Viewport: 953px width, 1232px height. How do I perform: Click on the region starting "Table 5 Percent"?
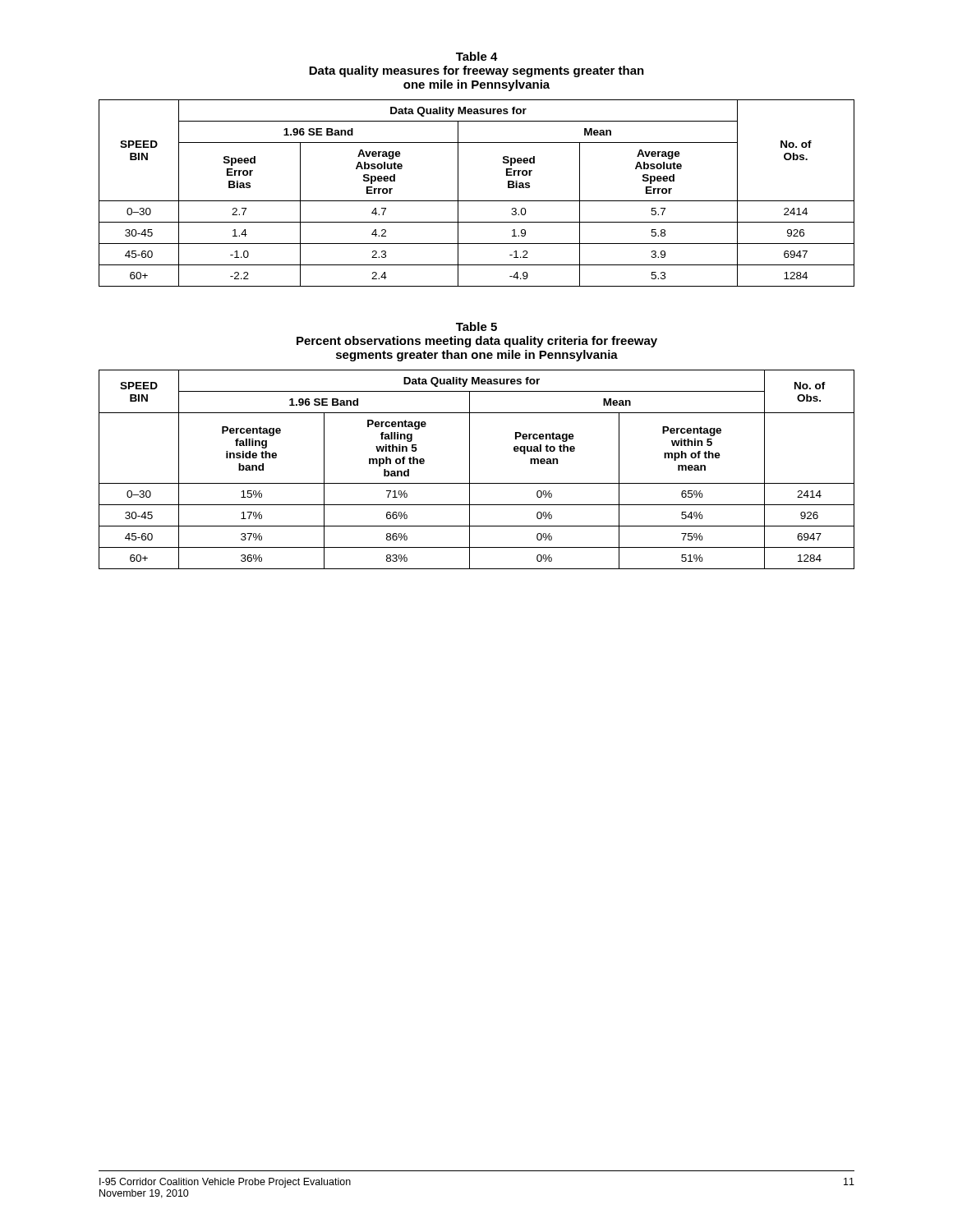476,340
